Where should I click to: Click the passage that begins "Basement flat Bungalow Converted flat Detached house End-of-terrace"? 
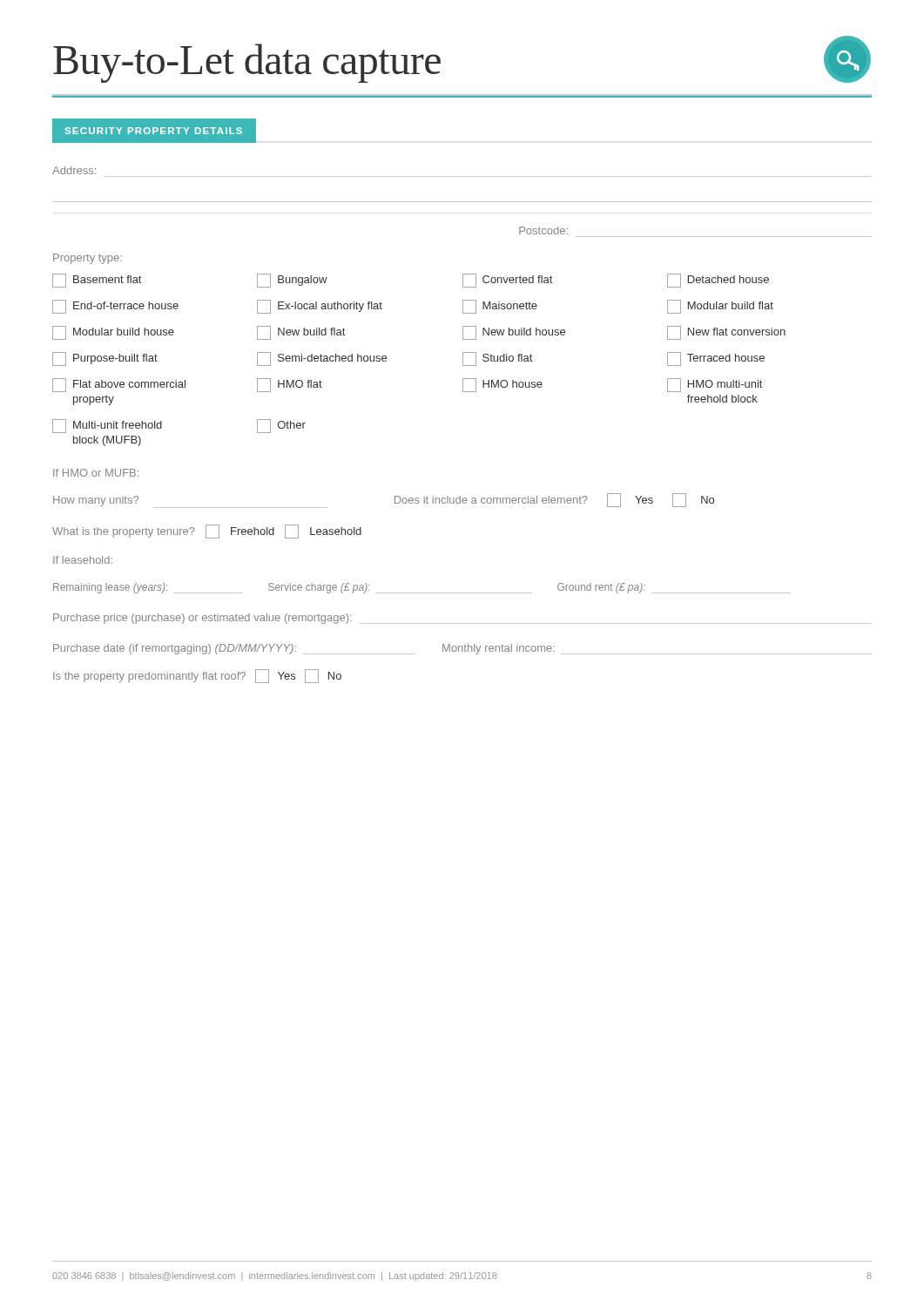coord(462,360)
